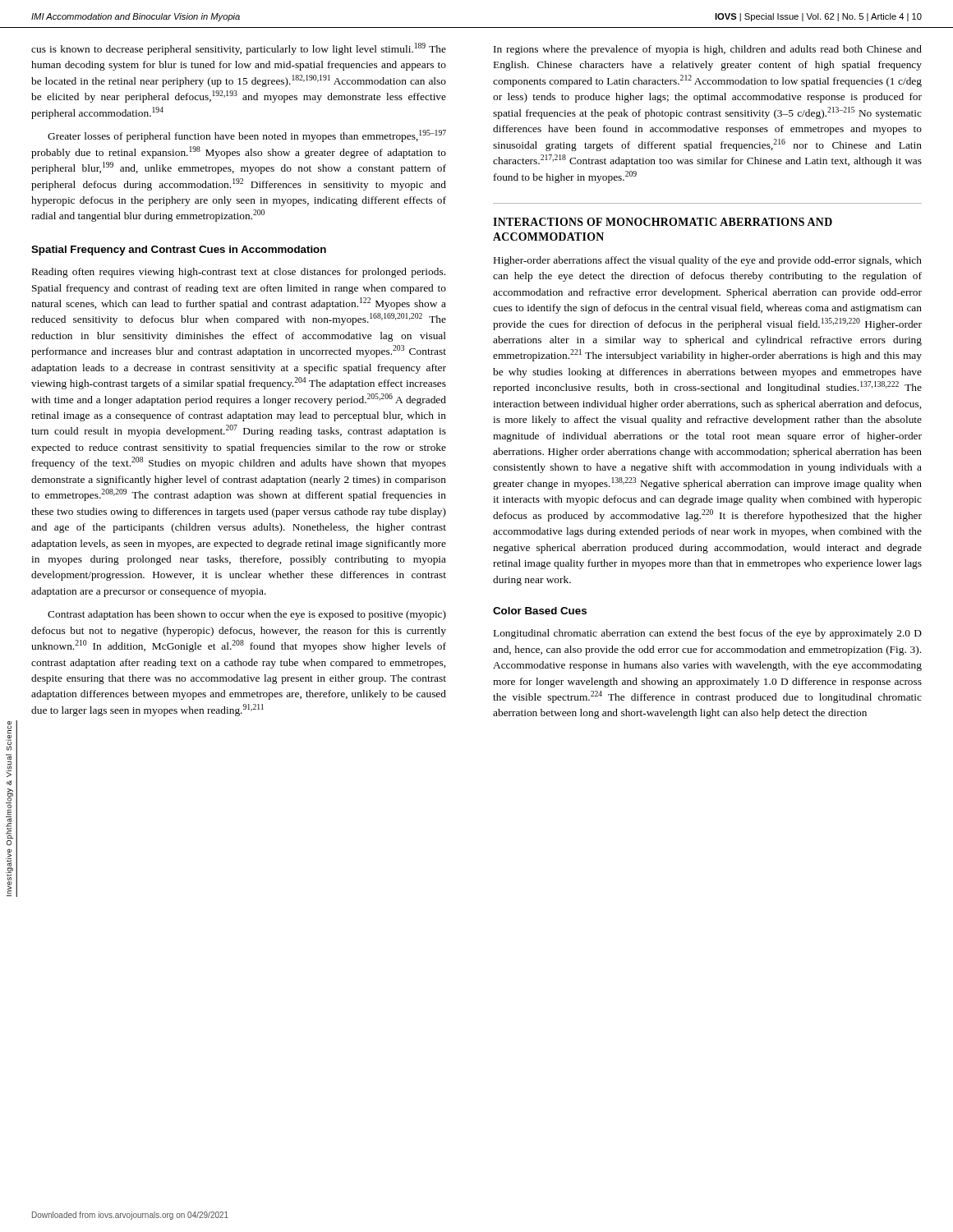The image size is (953, 1232).
Task: Find the passage starting "cus is known to decrease peripheral sensitivity, particularly"
Action: point(239,80)
